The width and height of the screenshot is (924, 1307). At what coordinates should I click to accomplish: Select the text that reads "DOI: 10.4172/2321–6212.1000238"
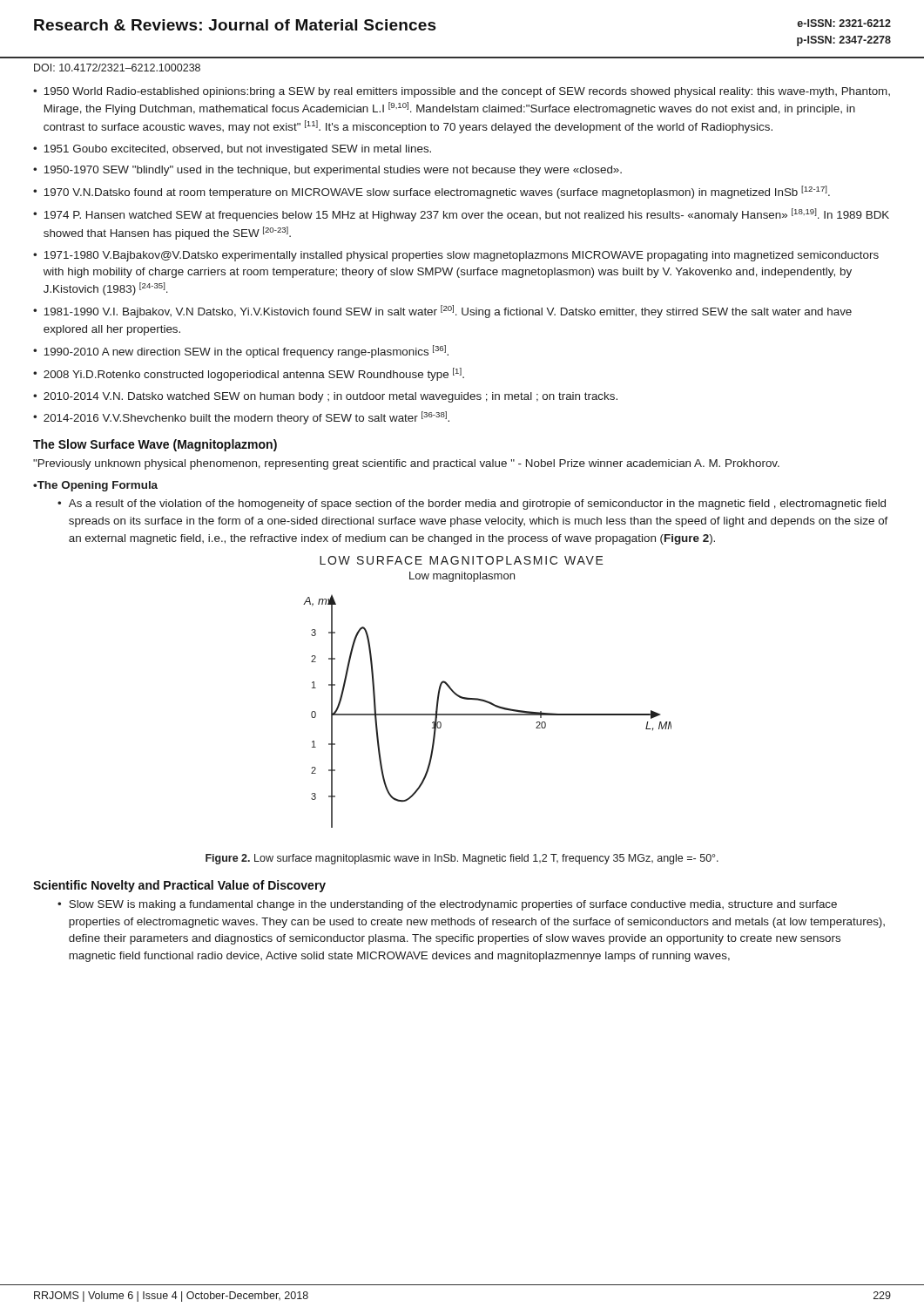117,68
